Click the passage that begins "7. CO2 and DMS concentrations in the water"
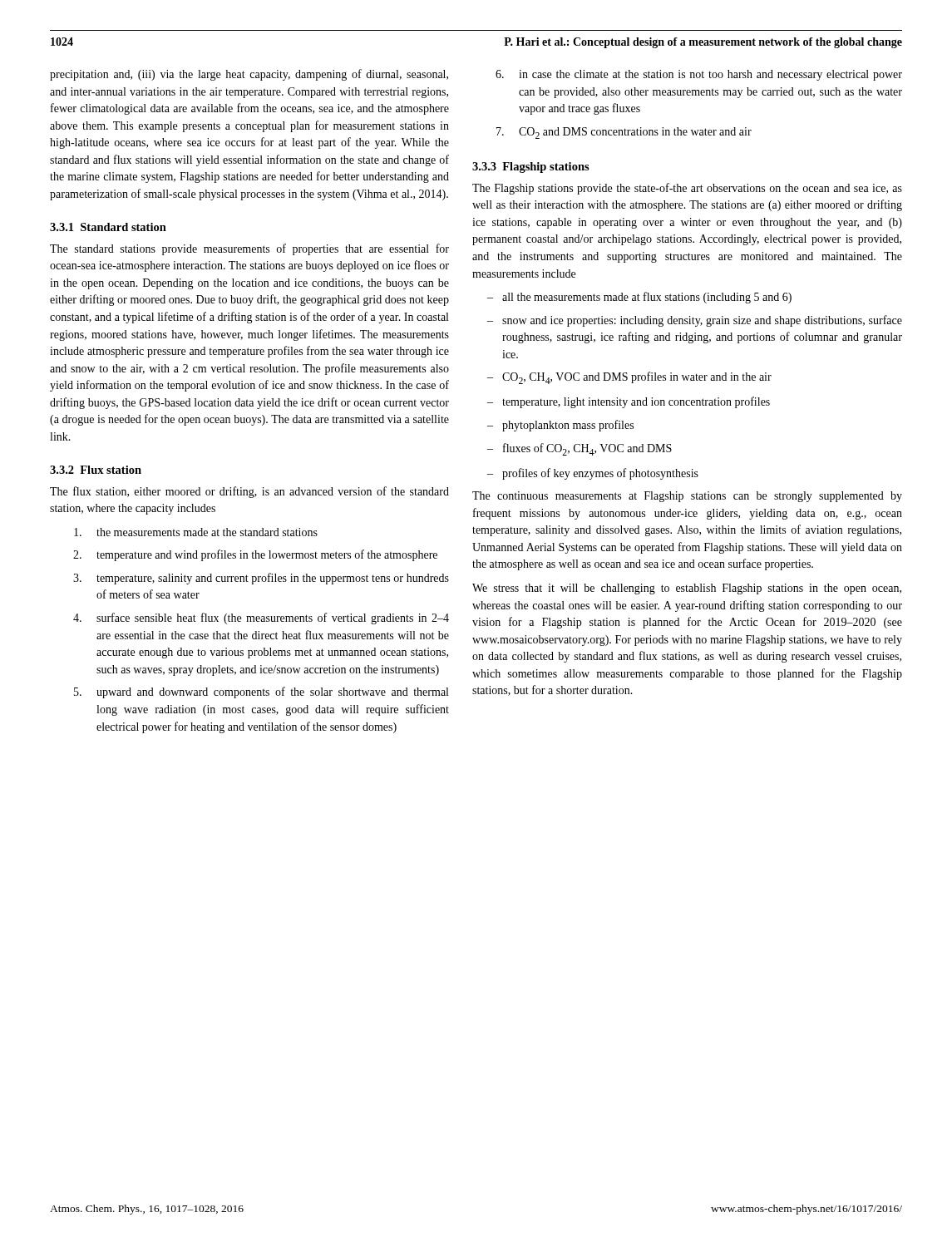Screen dimensions: 1247x952 623,133
